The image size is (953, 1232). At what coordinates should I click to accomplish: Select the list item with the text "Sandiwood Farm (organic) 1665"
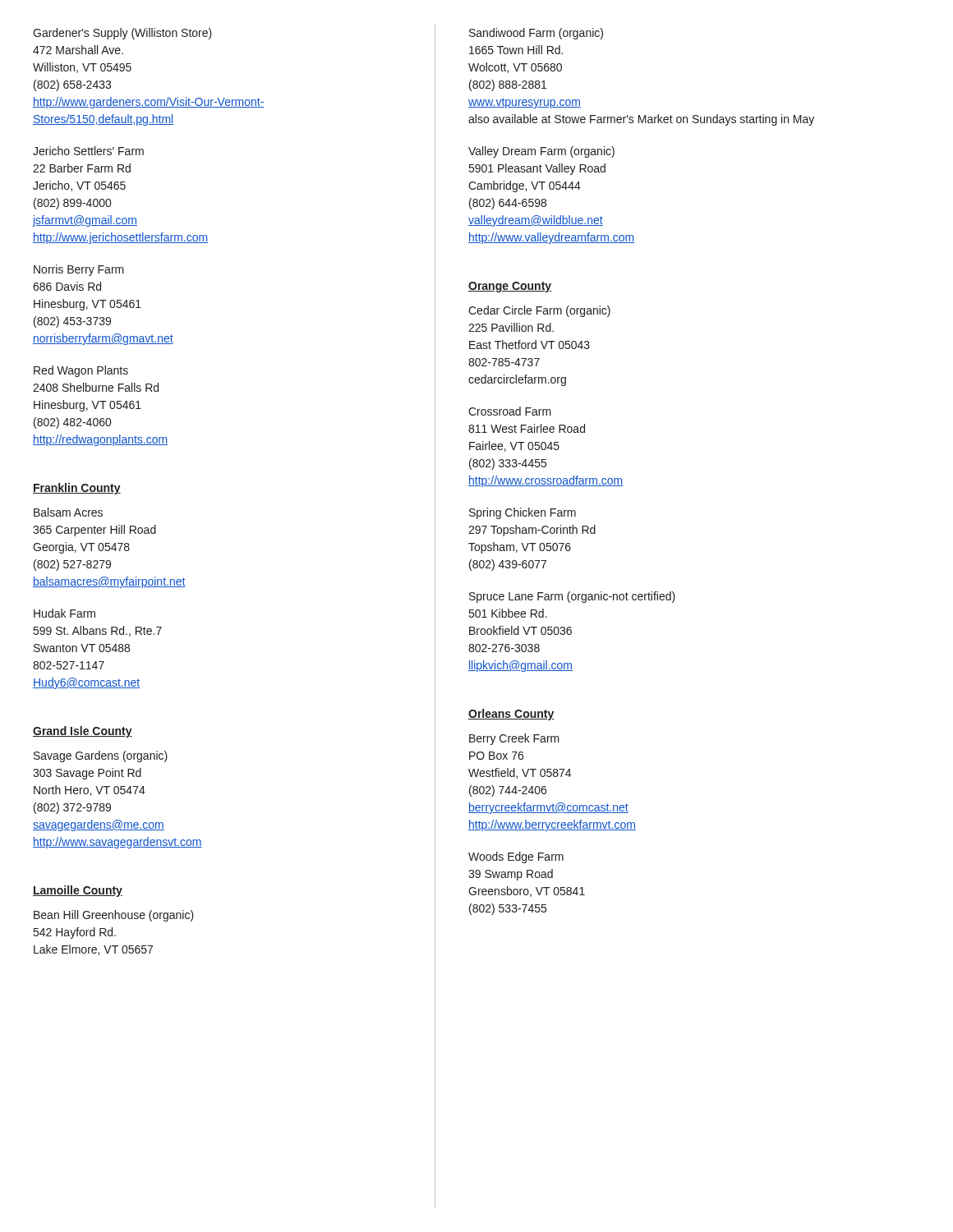[x=536, y=34]
